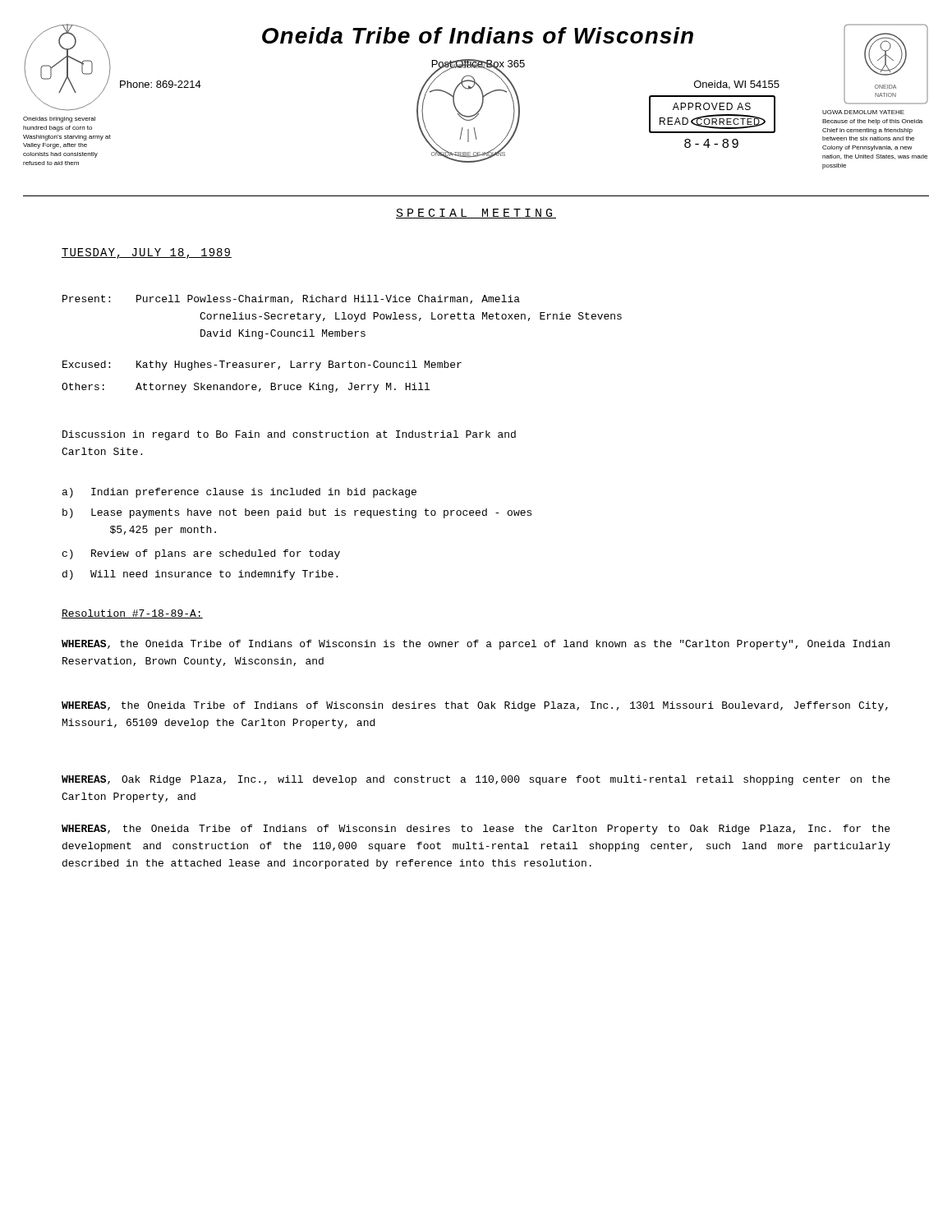Find the region starting "SPECIAL MEETING"
This screenshot has width=952, height=1232.
tap(476, 214)
